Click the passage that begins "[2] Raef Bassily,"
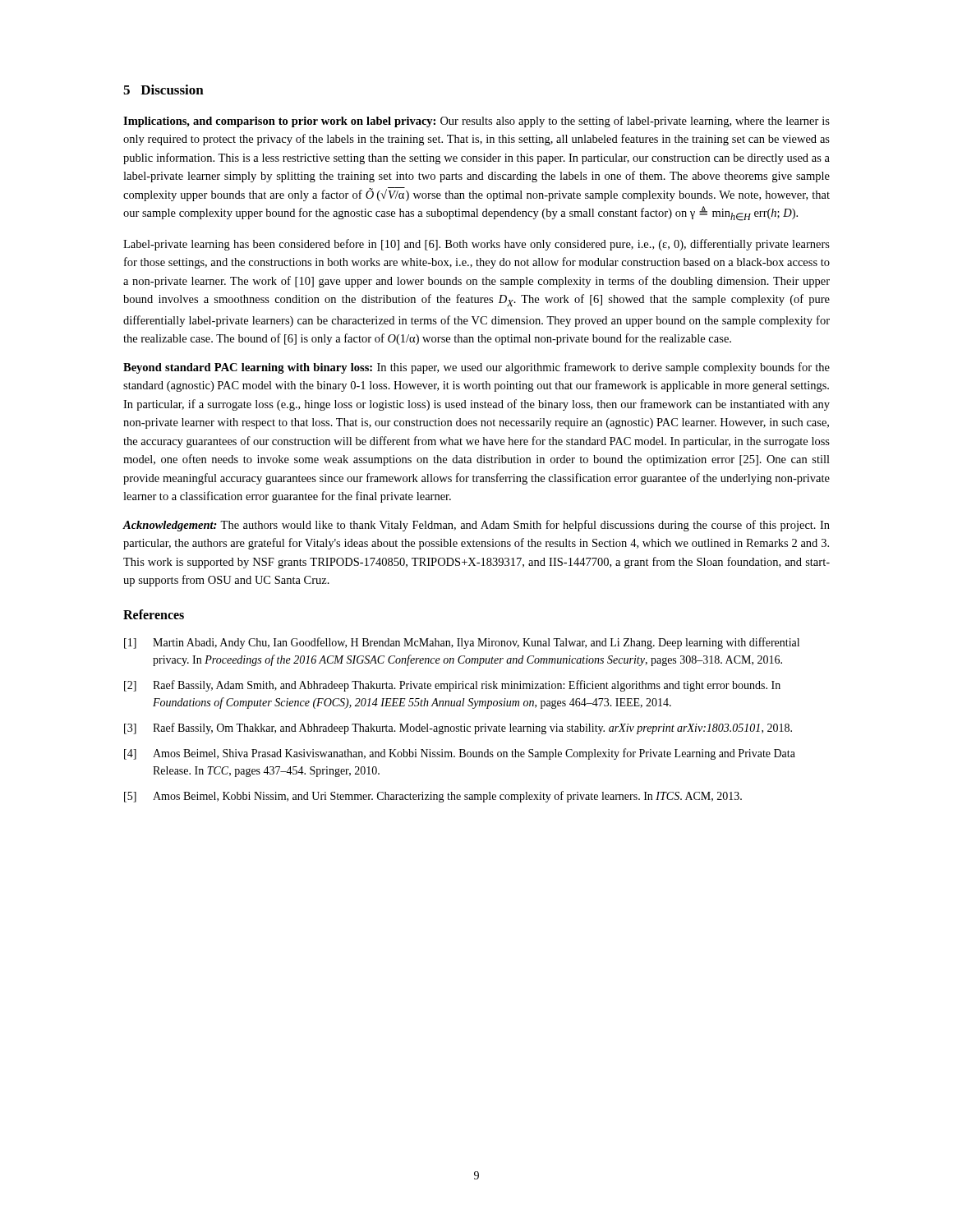Viewport: 953px width, 1232px height. [x=476, y=694]
